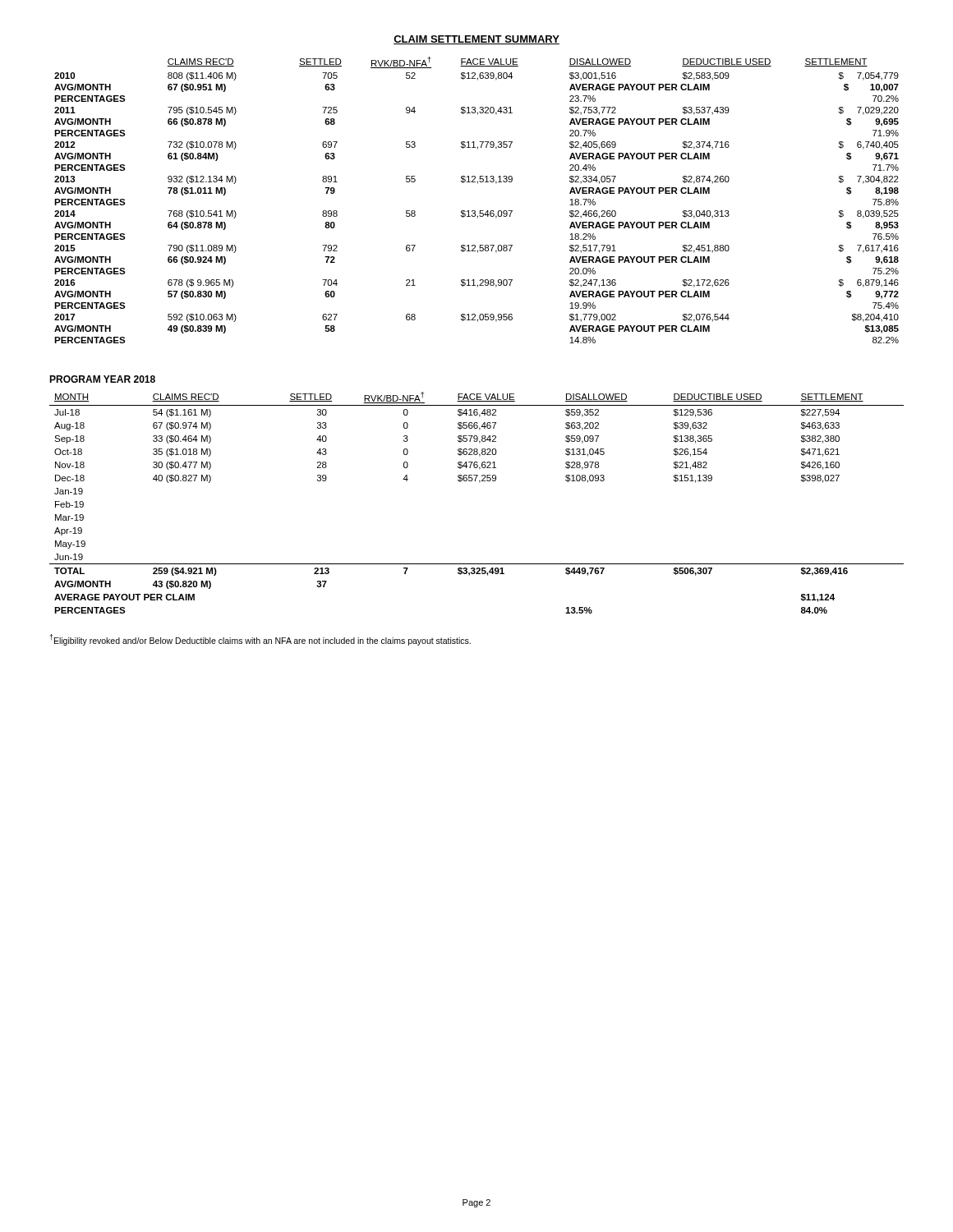
Task: Locate the text block starting "PROGRAM YEAR 2018"
Action: [102, 379]
